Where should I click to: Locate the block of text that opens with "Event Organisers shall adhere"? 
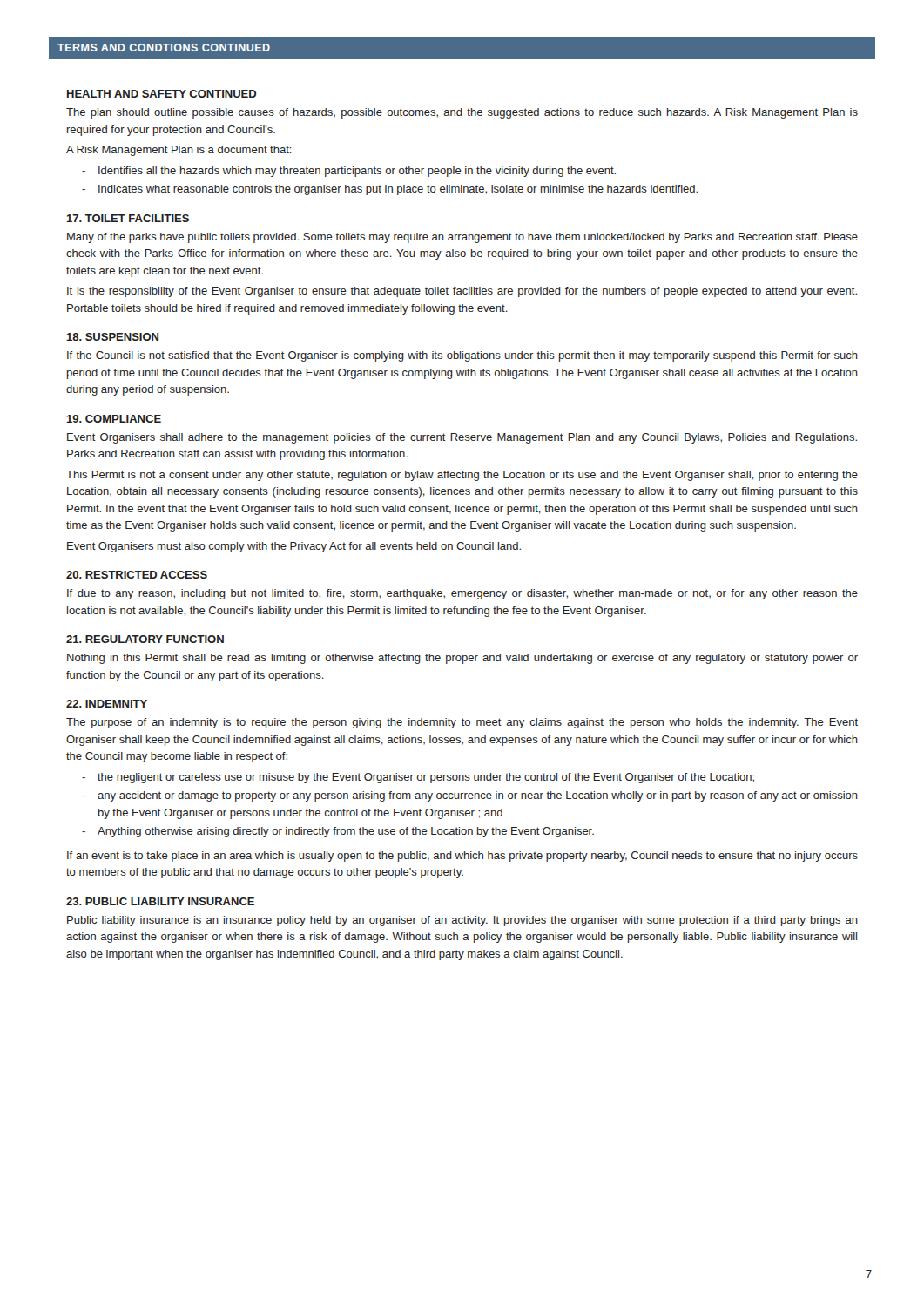point(462,491)
